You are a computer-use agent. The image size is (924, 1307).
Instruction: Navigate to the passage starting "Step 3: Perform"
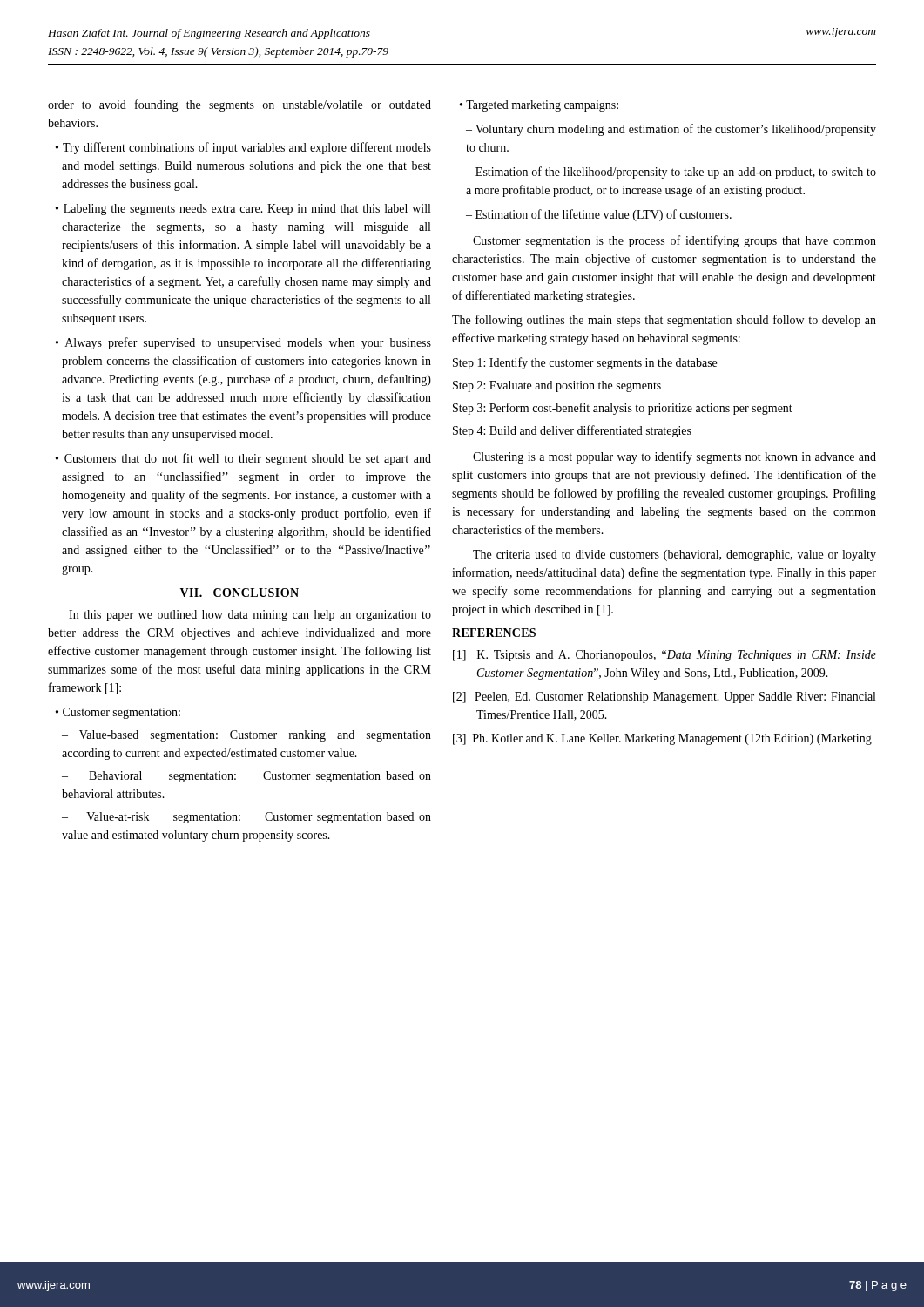[x=664, y=408]
